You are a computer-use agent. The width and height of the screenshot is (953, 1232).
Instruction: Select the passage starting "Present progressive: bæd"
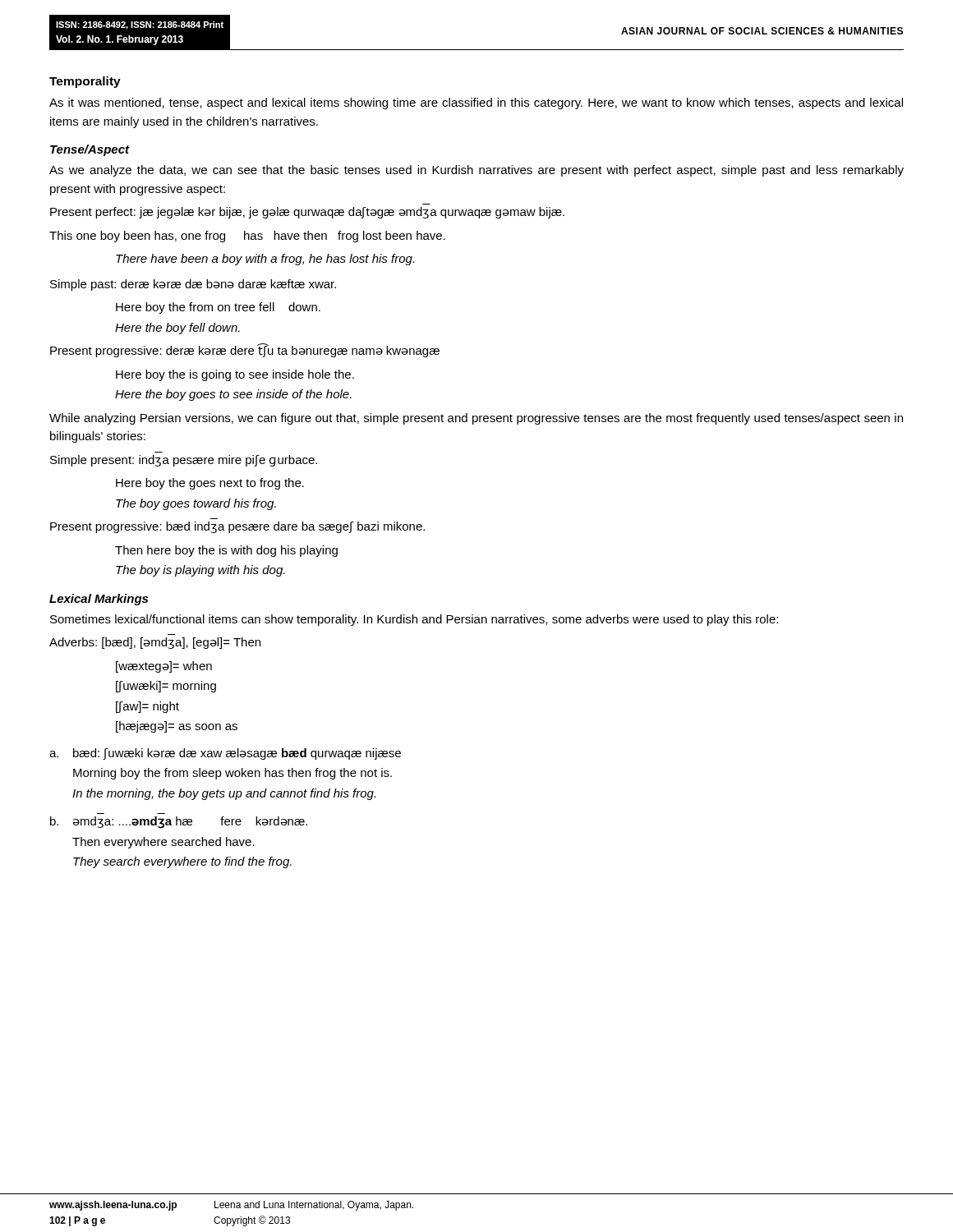[238, 526]
